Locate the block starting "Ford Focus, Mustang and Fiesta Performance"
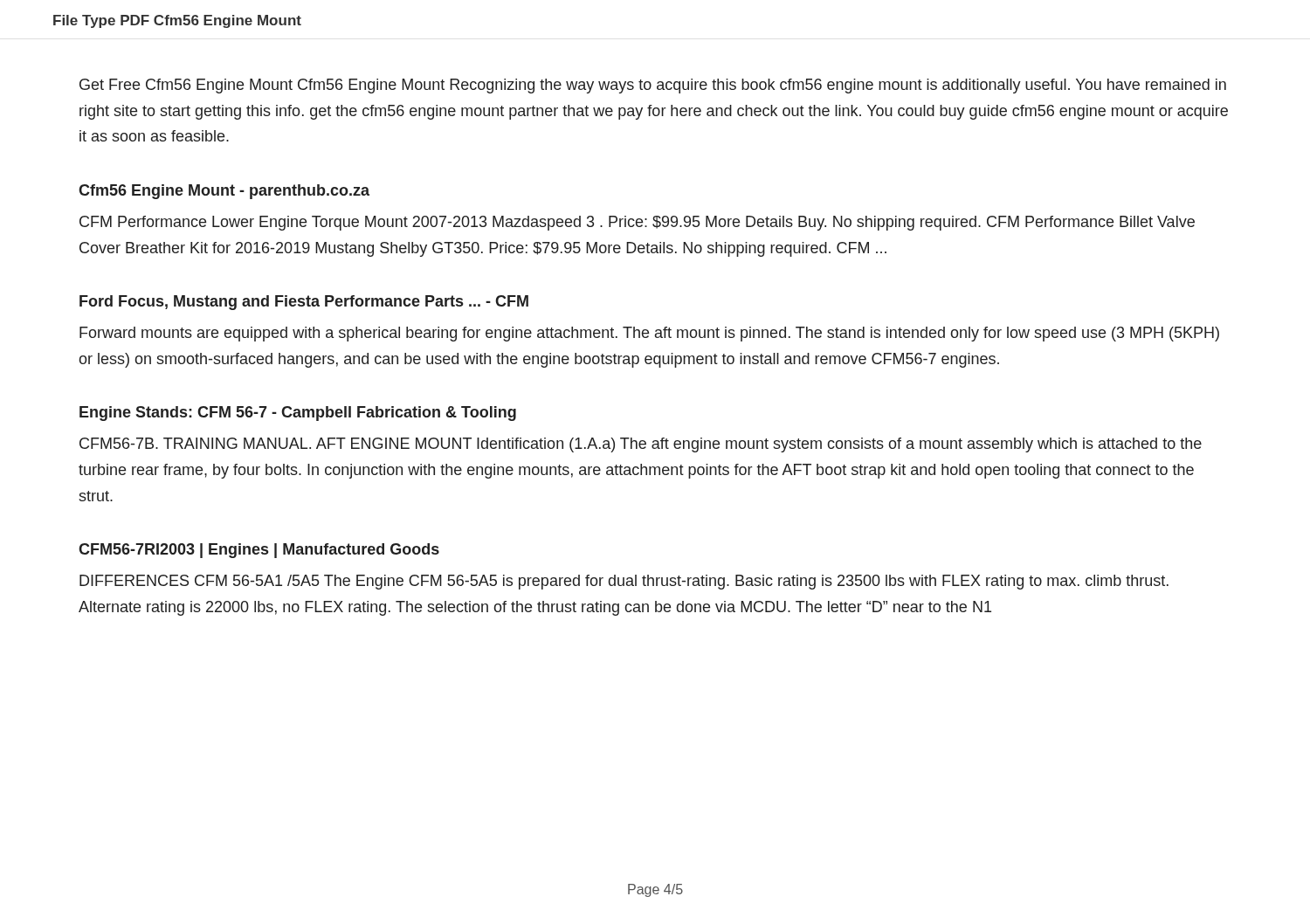Viewport: 1310px width, 924px height. pos(304,302)
